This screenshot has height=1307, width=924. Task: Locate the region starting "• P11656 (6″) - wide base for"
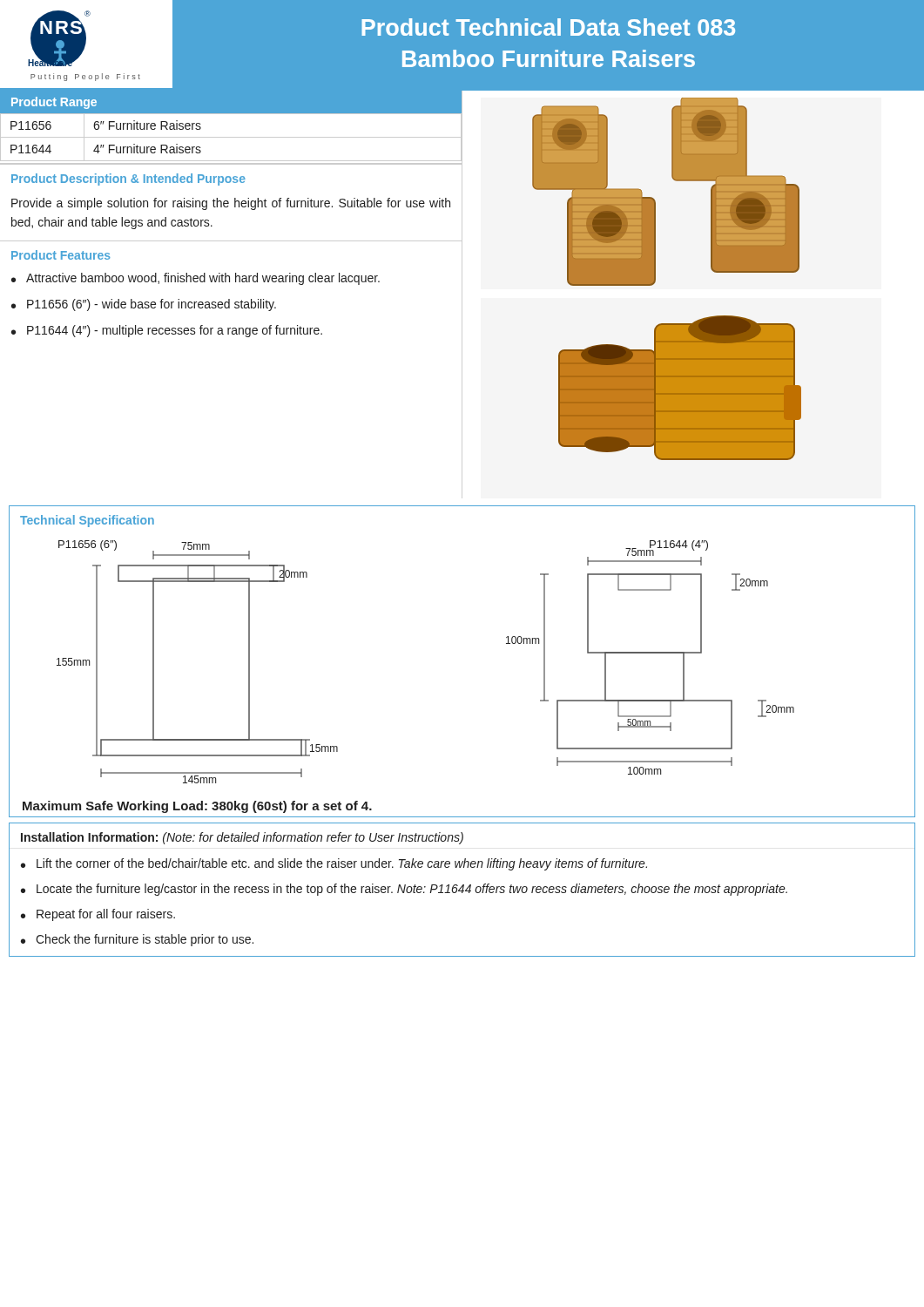pyautogui.click(x=231, y=306)
